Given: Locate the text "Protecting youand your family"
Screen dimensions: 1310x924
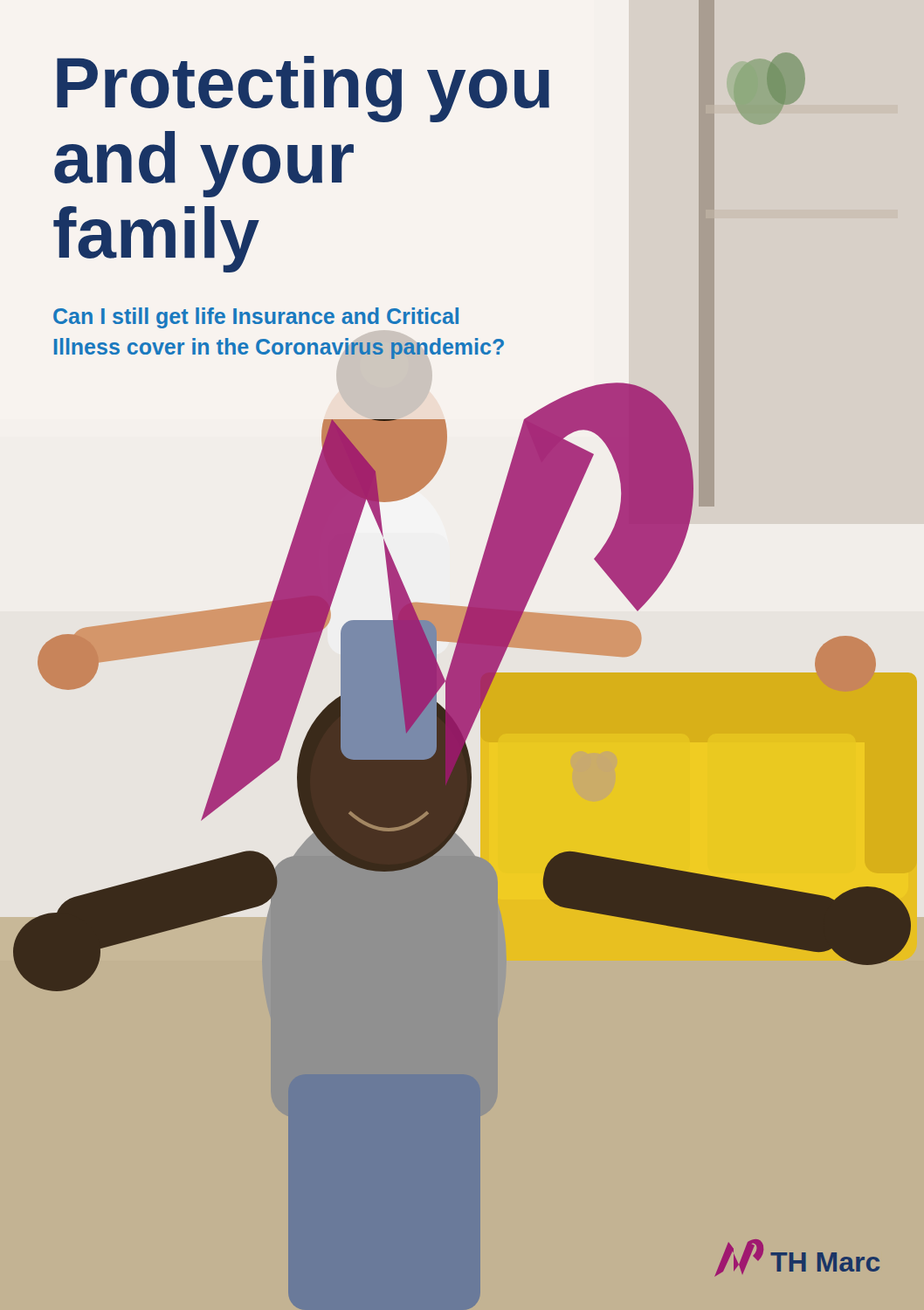Looking at the screenshot, I should click(x=314, y=159).
